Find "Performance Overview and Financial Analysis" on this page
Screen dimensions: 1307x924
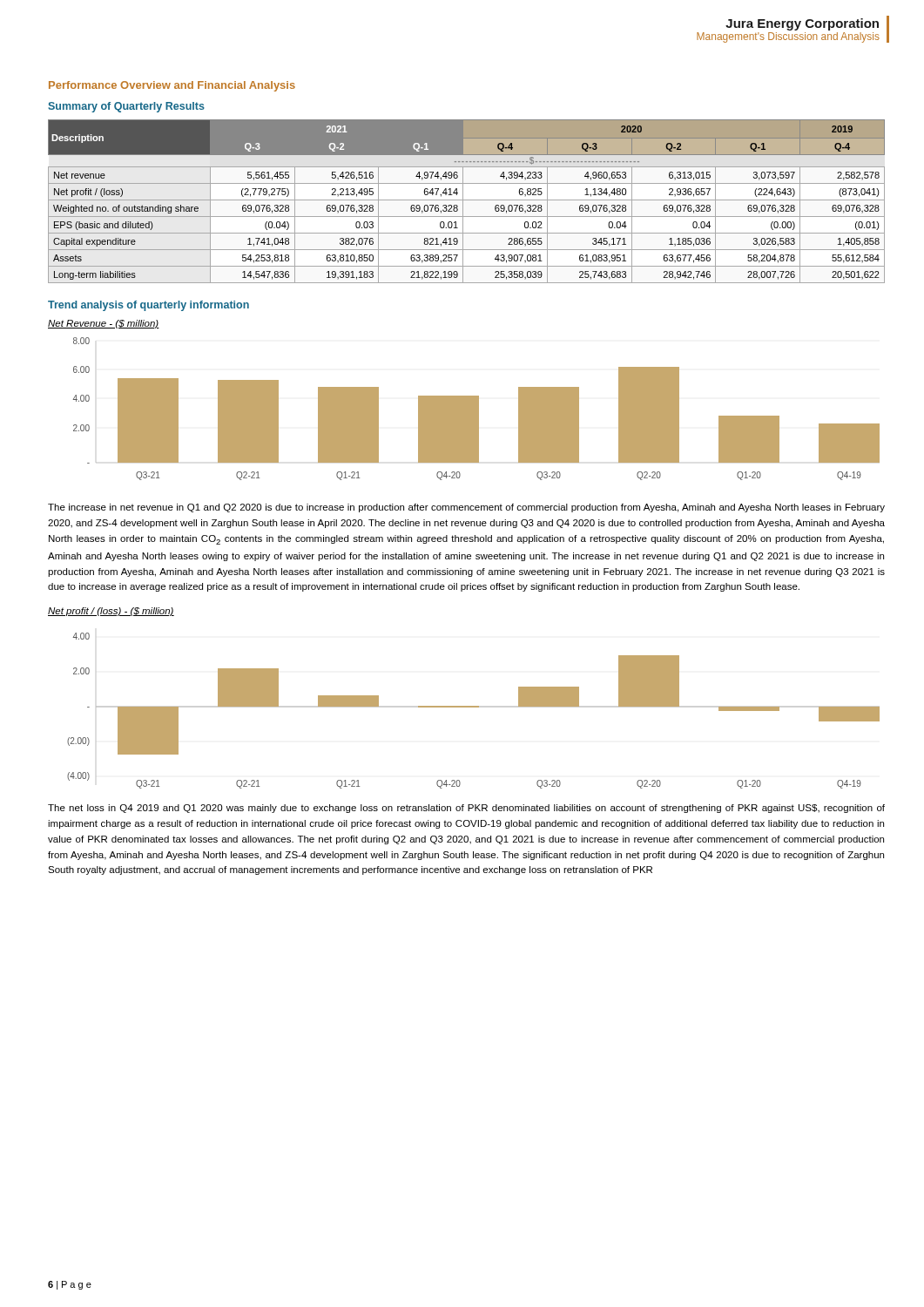172,85
